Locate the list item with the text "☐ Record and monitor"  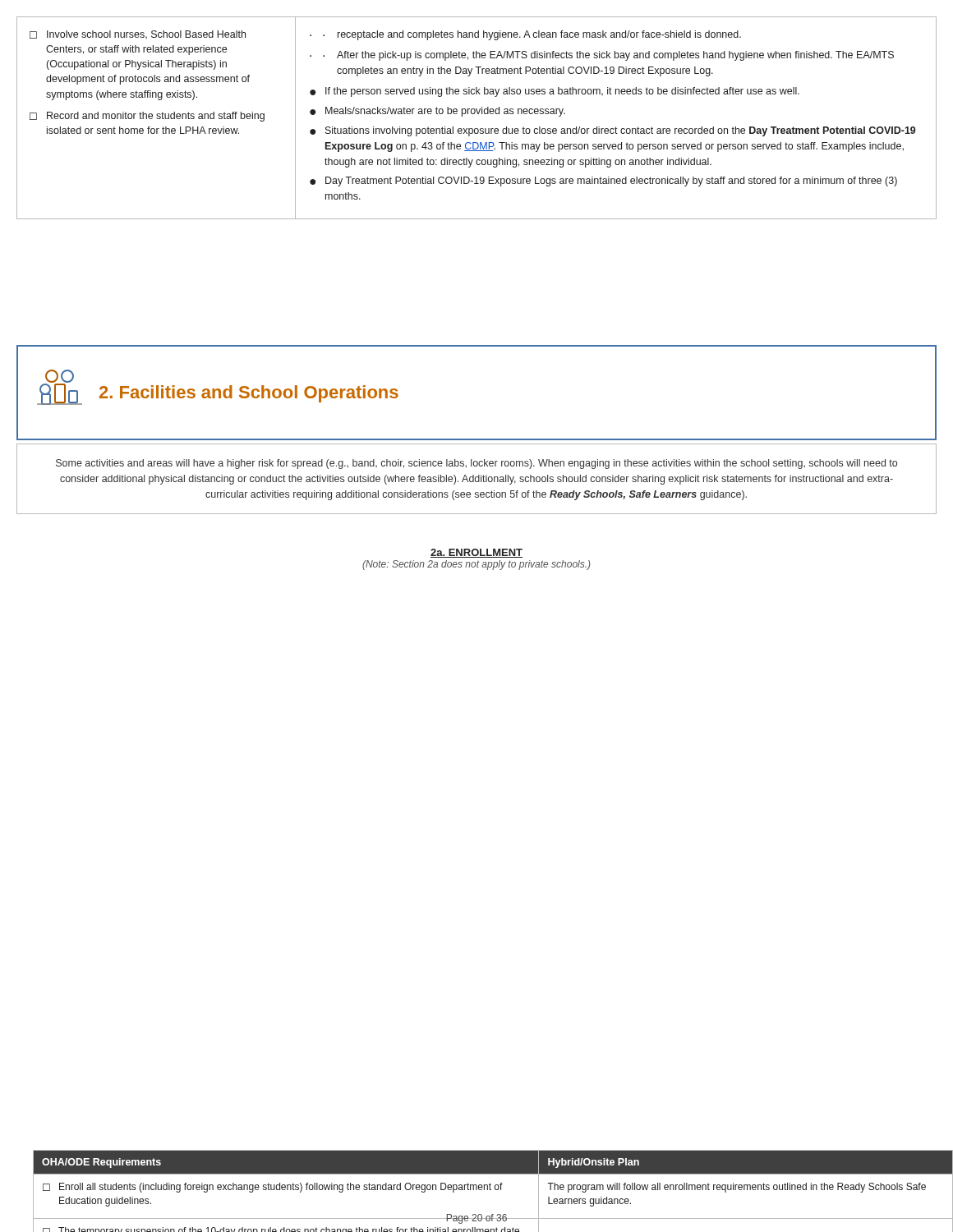[x=156, y=123]
